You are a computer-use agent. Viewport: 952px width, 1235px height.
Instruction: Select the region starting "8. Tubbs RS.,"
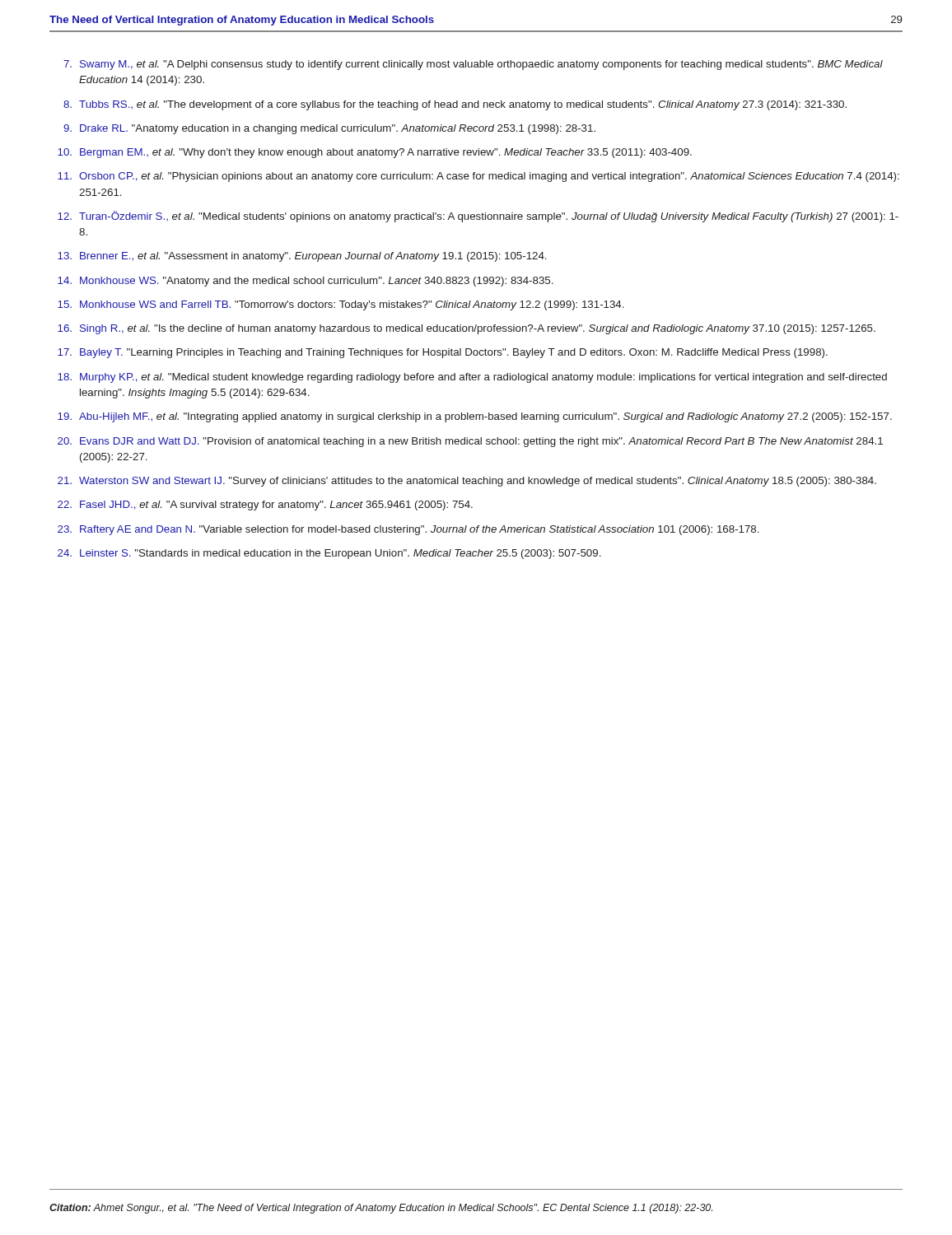(476, 104)
